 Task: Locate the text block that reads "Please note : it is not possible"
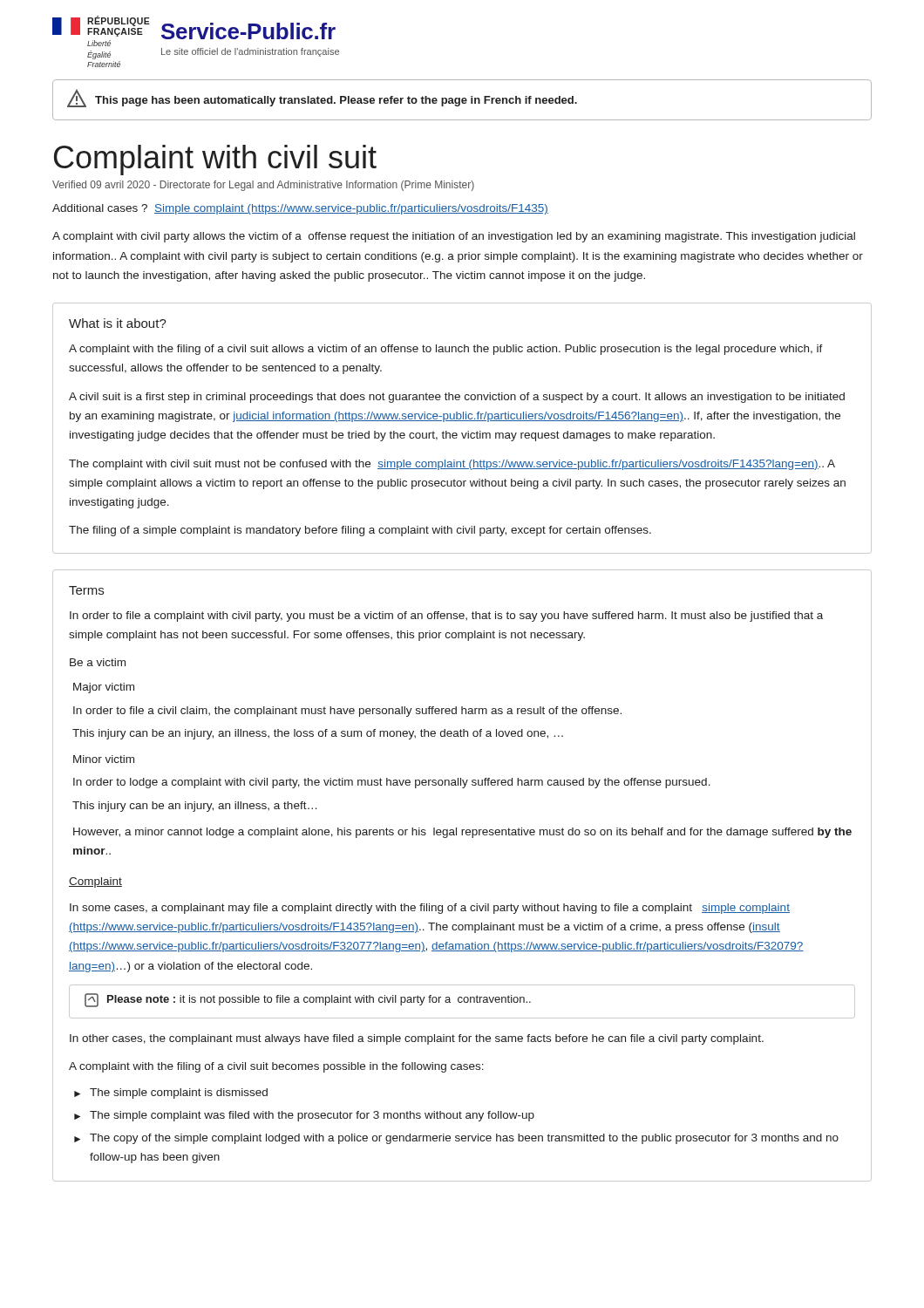[x=308, y=1001]
